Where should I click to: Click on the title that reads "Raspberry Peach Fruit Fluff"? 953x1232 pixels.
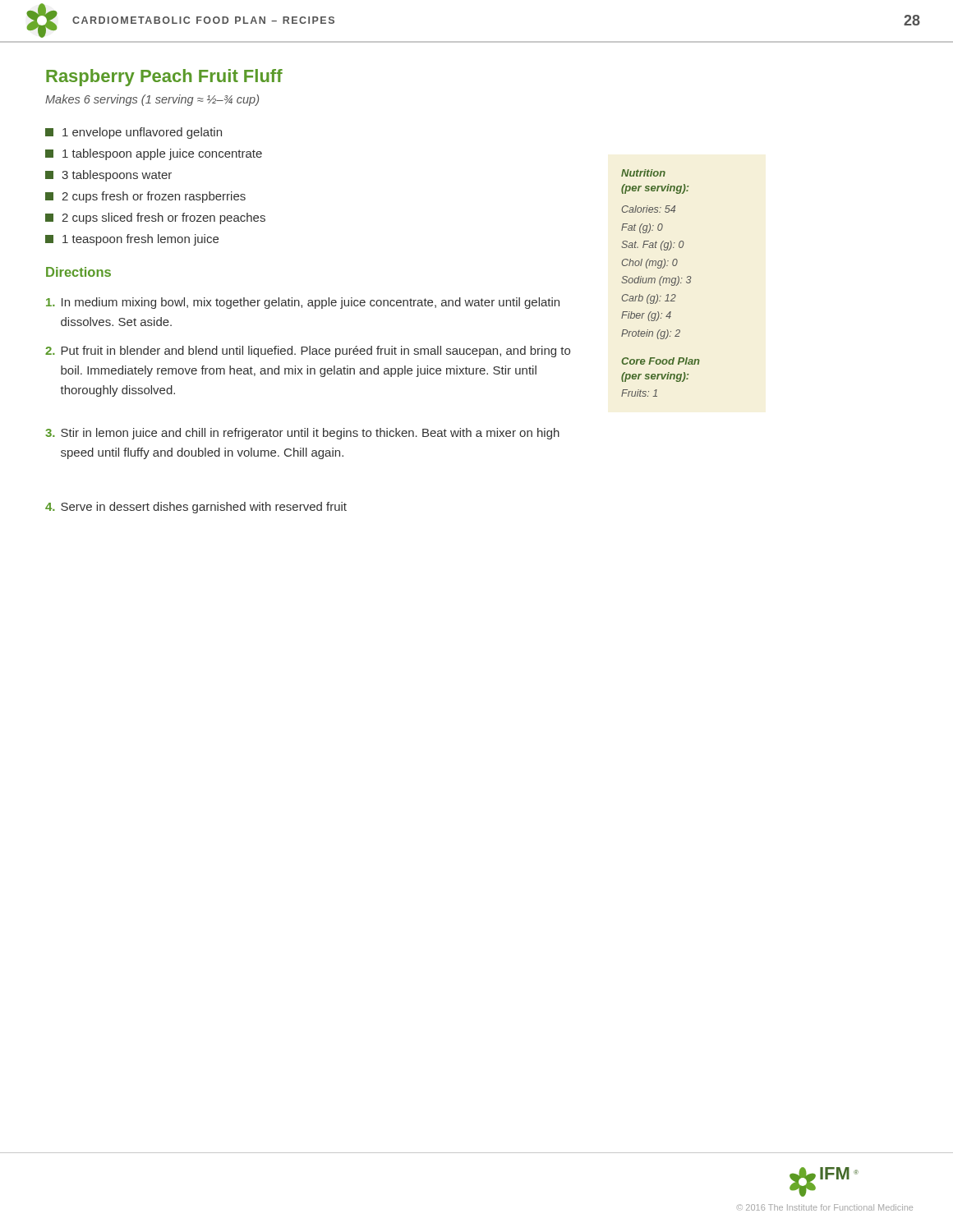164,76
